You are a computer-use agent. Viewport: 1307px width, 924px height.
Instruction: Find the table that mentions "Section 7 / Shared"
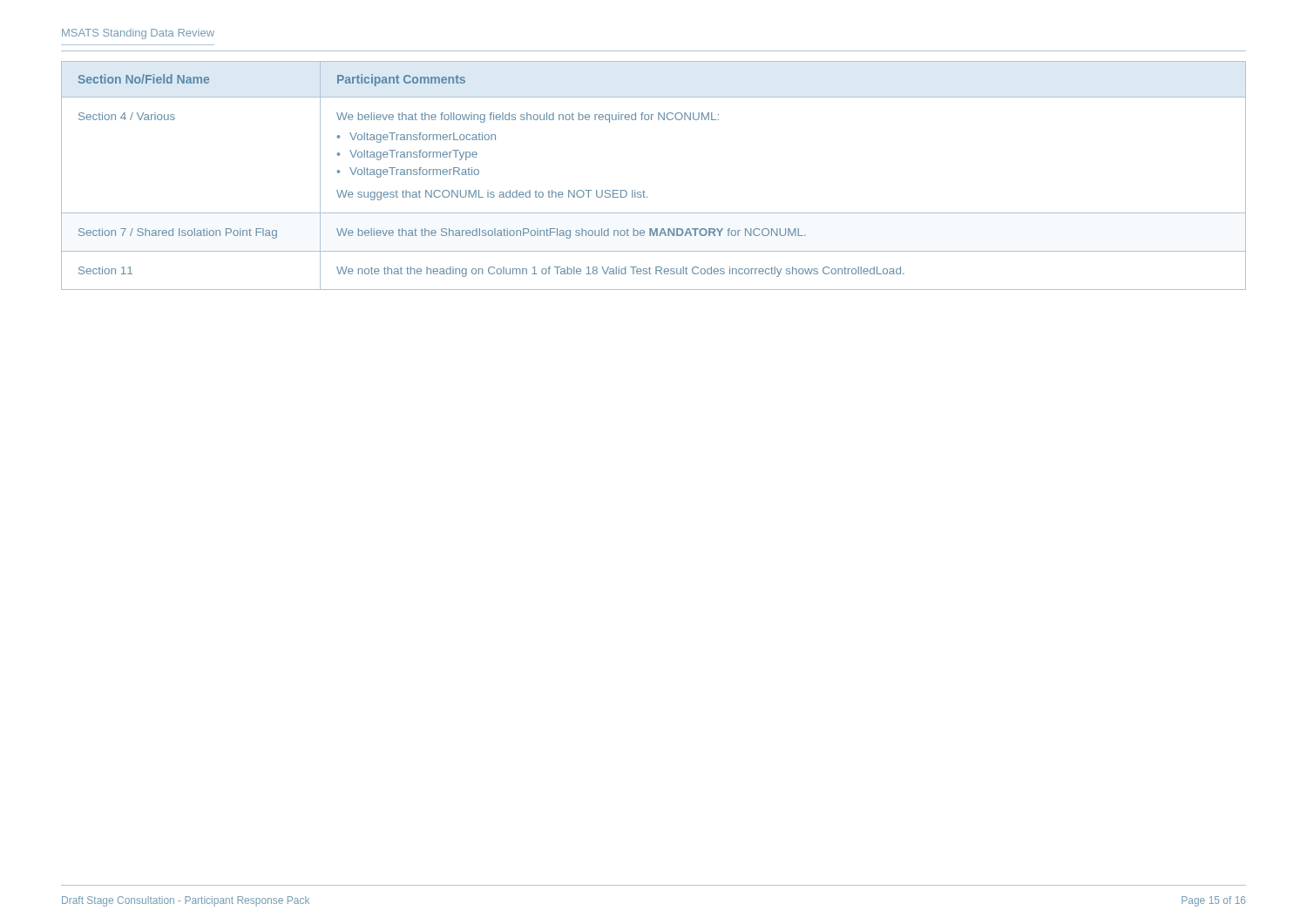[654, 176]
